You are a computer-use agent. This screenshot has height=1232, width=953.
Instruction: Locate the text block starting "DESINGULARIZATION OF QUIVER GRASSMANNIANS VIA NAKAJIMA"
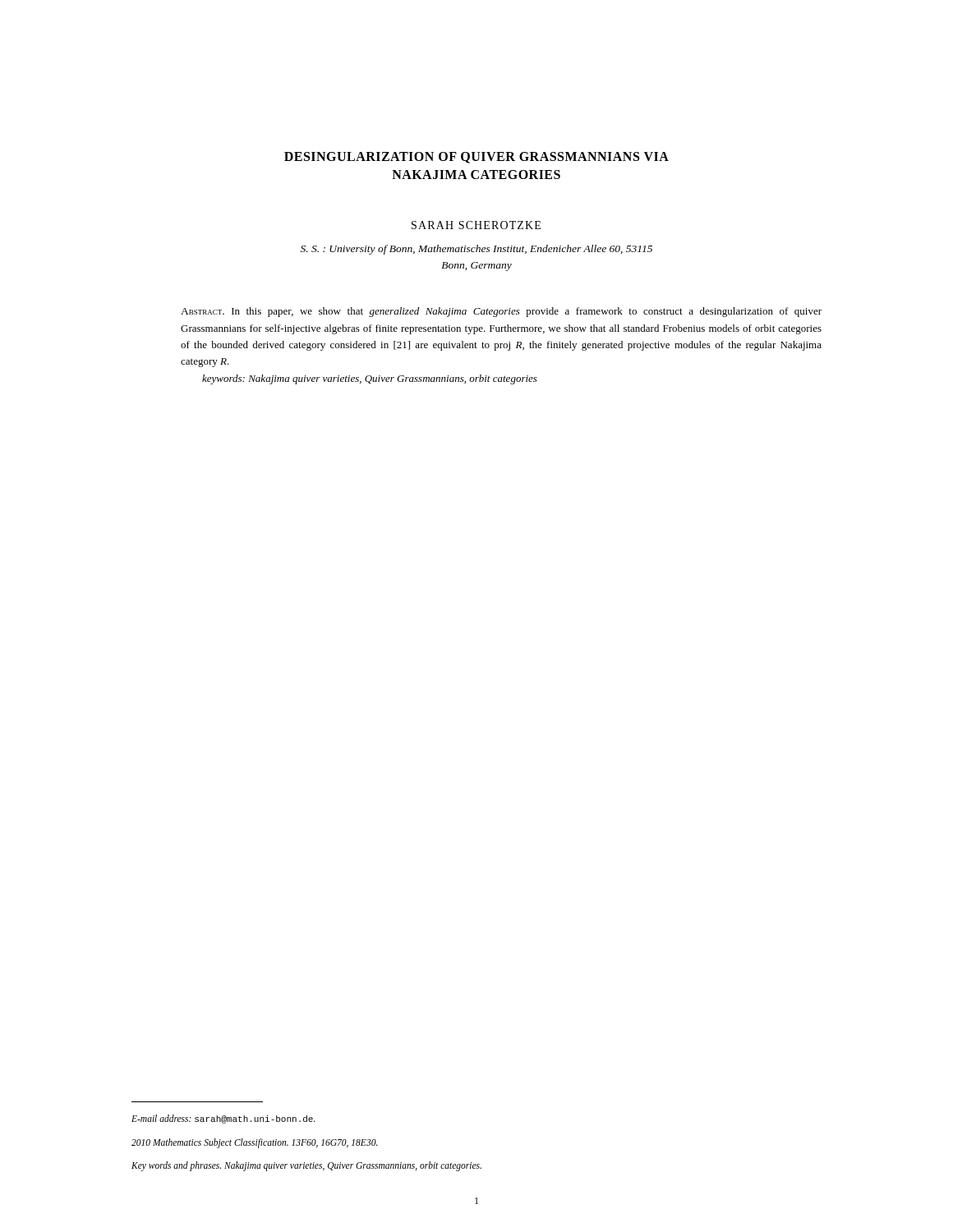pos(476,166)
